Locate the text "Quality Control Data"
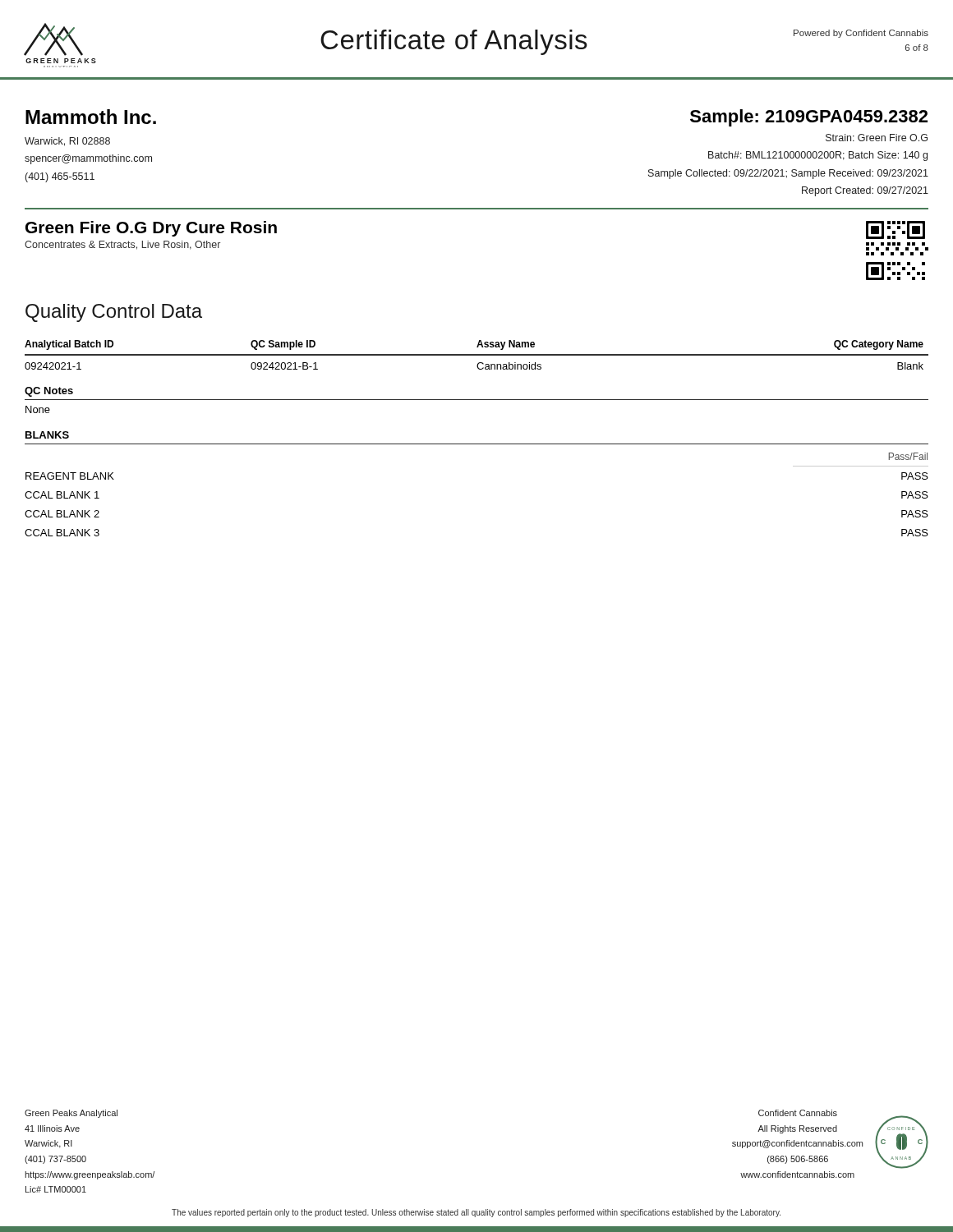This screenshot has width=953, height=1232. (113, 311)
